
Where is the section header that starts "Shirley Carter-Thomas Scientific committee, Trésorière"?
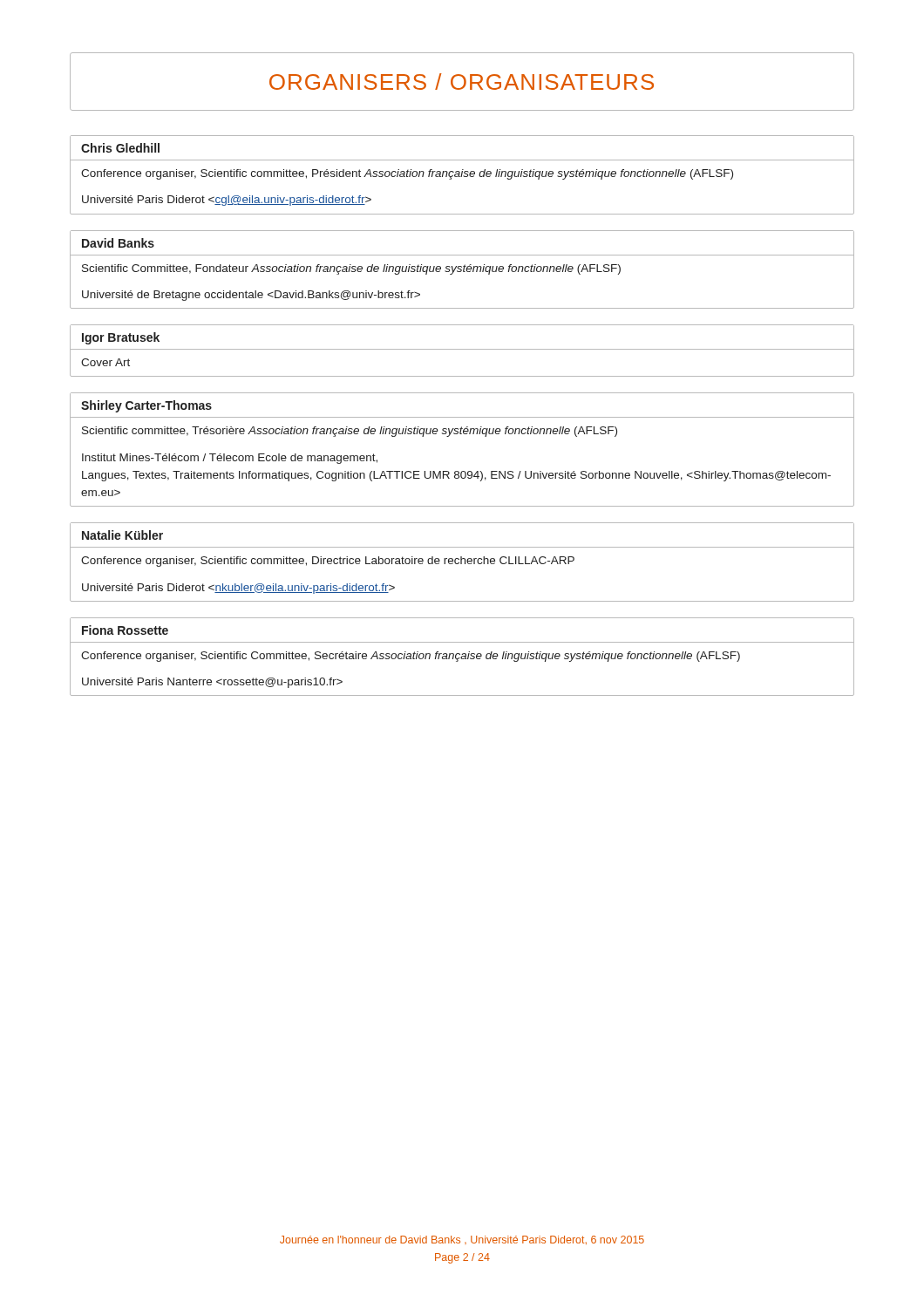point(462,450)
